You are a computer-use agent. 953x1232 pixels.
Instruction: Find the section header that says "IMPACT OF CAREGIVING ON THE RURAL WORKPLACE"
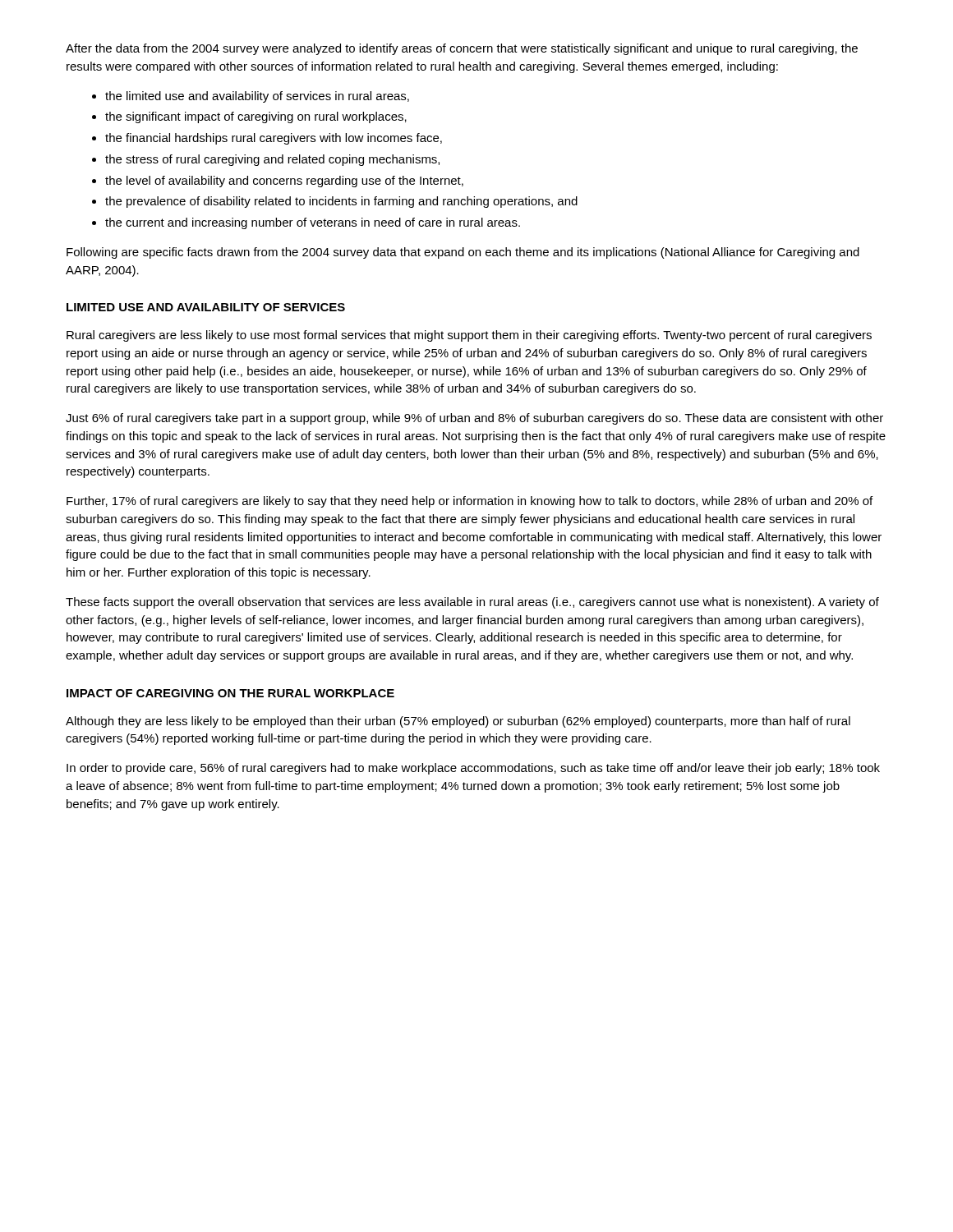230,693
